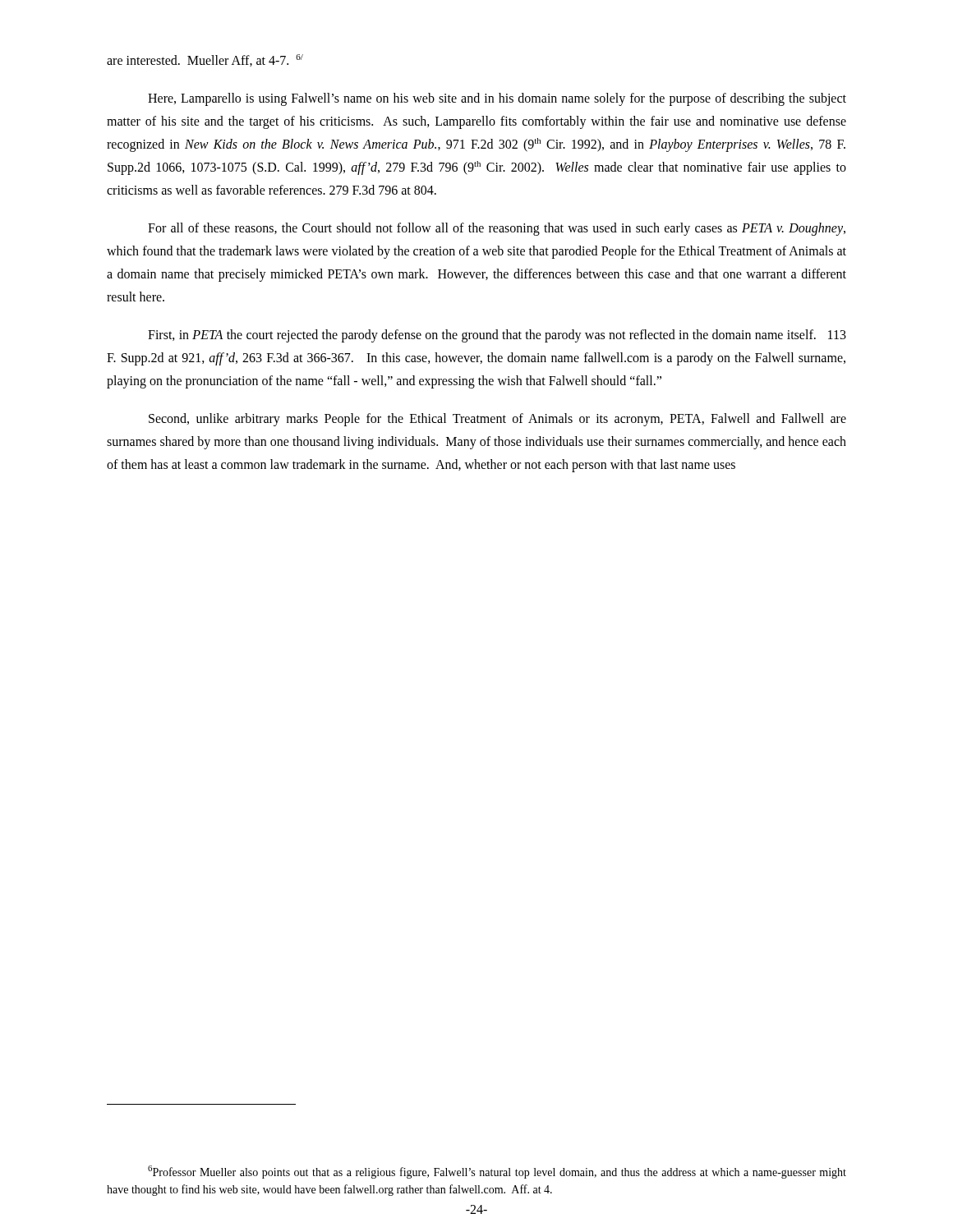
Task: Select the block starting "are interested. Mueller Aff,"
Action: click(205, 60)
